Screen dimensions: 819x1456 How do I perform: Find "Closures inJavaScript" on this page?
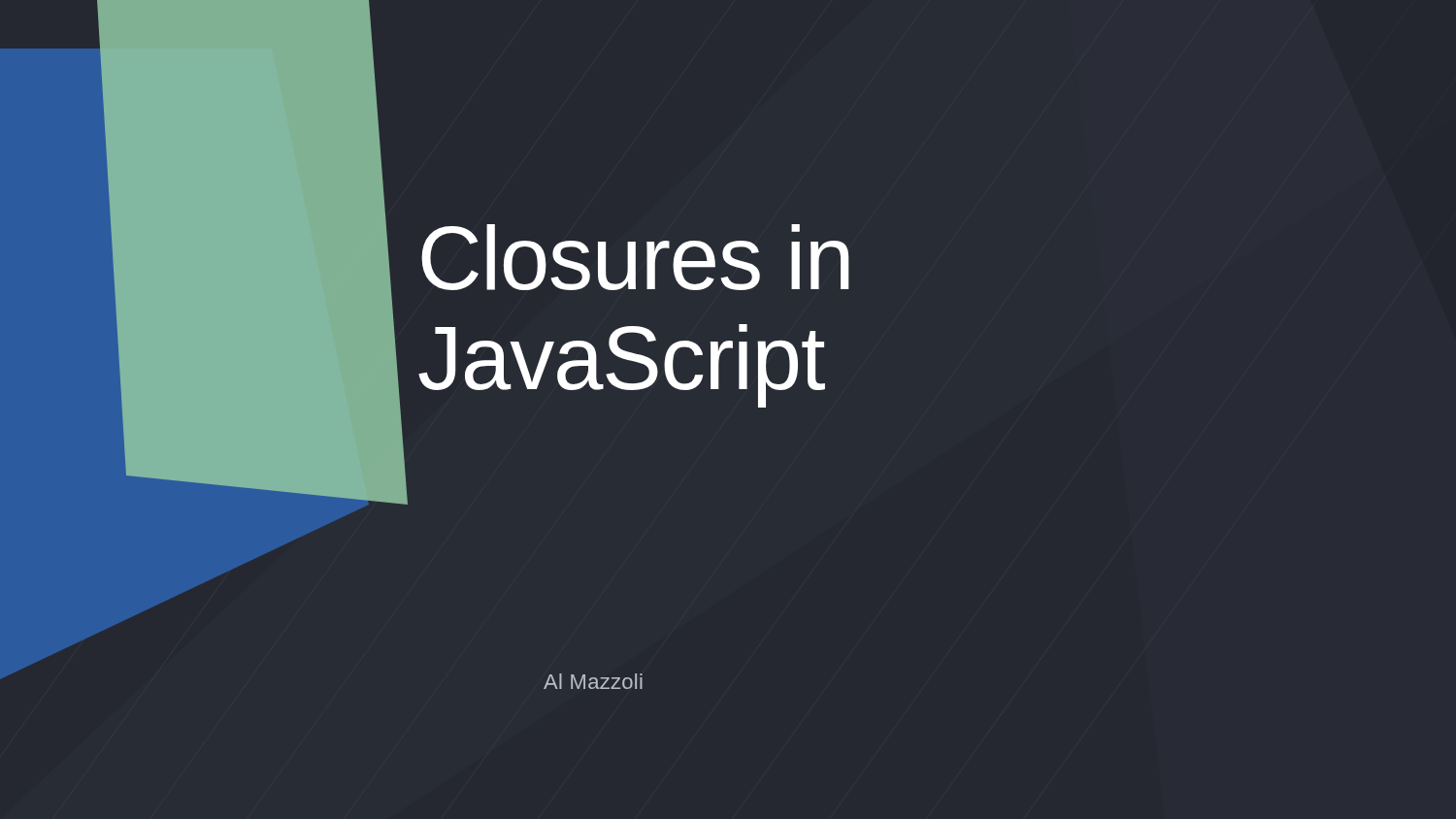pos(786,309)
